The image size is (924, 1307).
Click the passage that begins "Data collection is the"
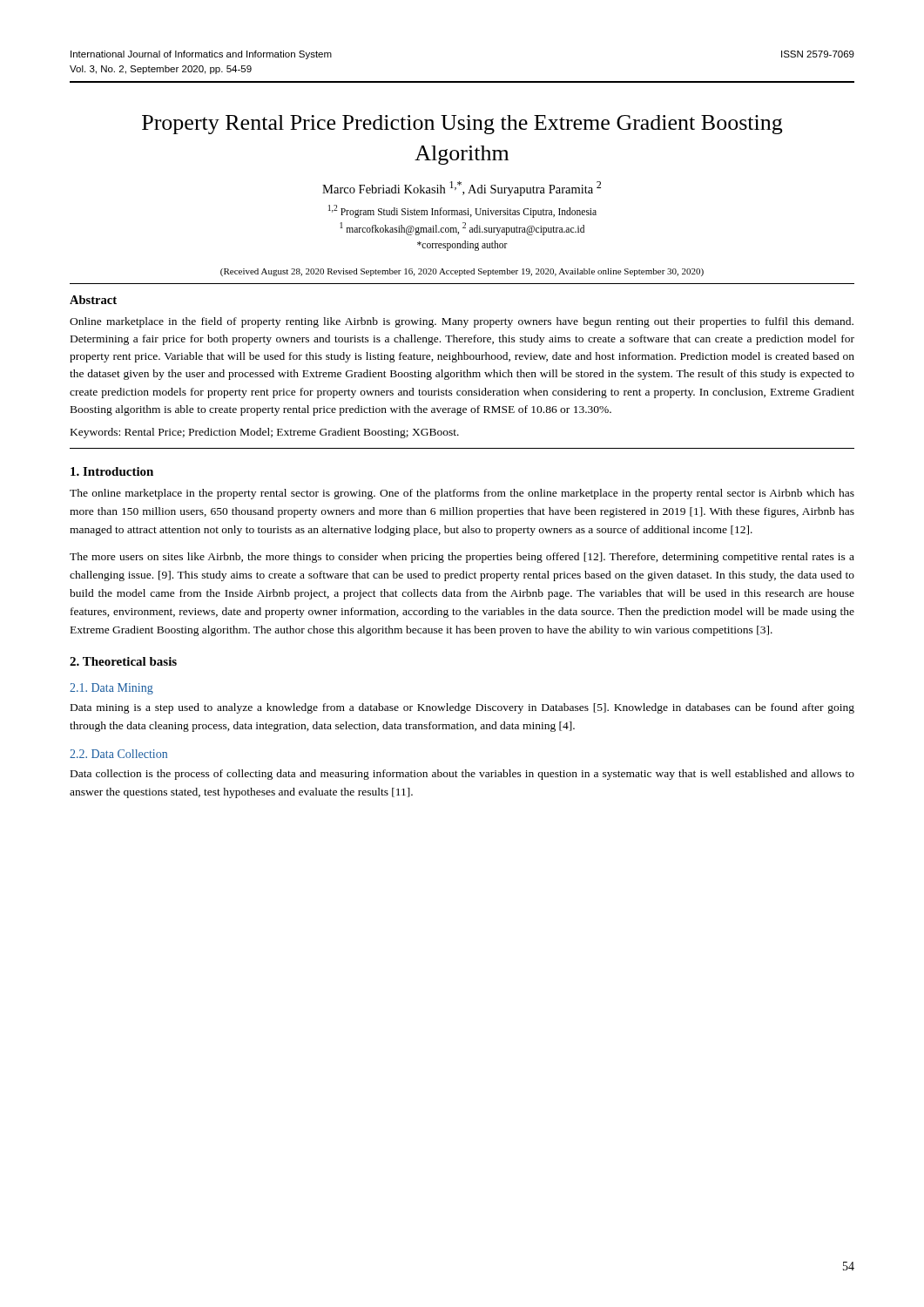coord(462,783)
